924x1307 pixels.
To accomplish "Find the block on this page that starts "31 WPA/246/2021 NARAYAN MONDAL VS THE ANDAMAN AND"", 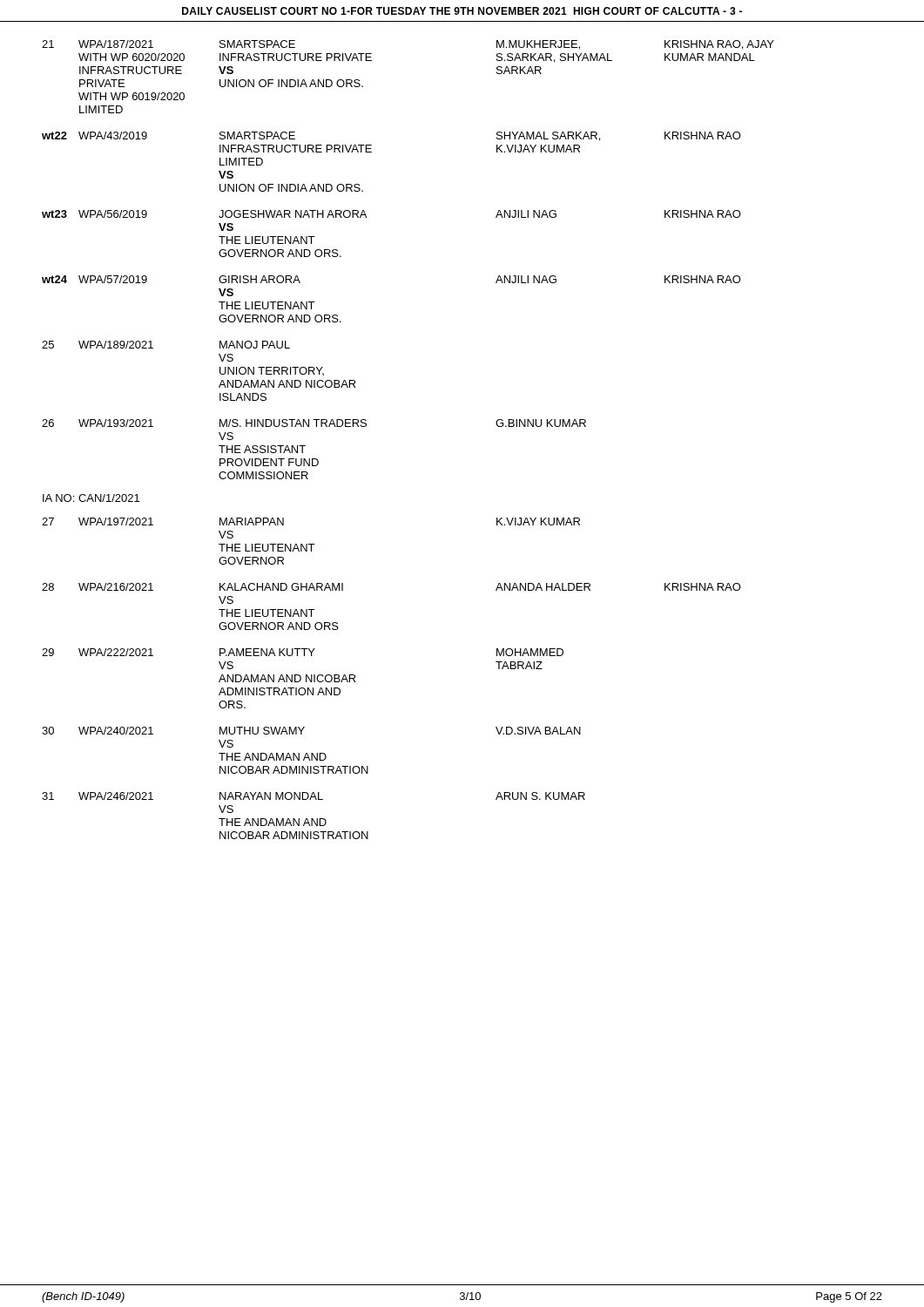I will pos(314,796).
